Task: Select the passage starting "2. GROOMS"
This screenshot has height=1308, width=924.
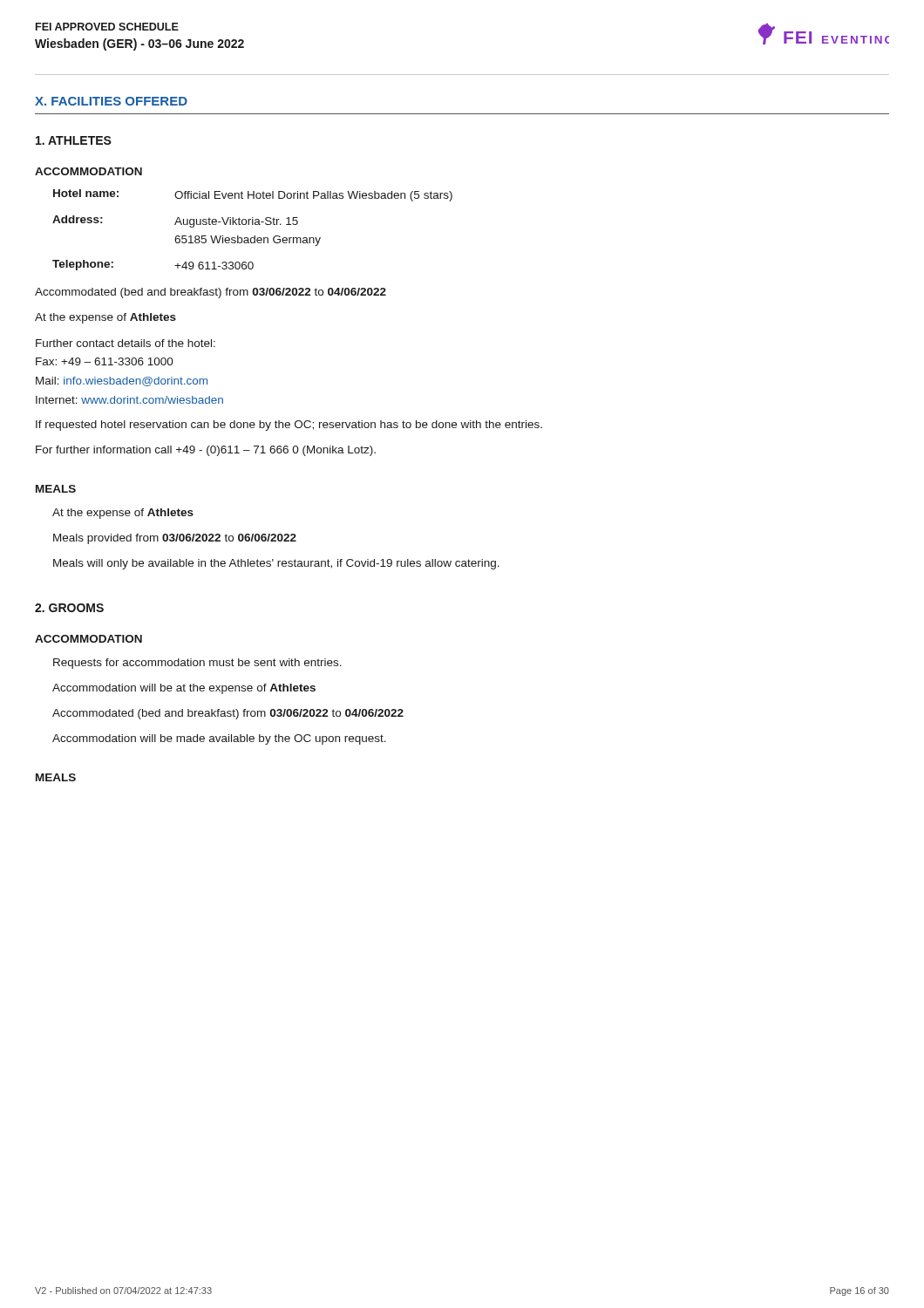Action: click(x=69, y=608)
